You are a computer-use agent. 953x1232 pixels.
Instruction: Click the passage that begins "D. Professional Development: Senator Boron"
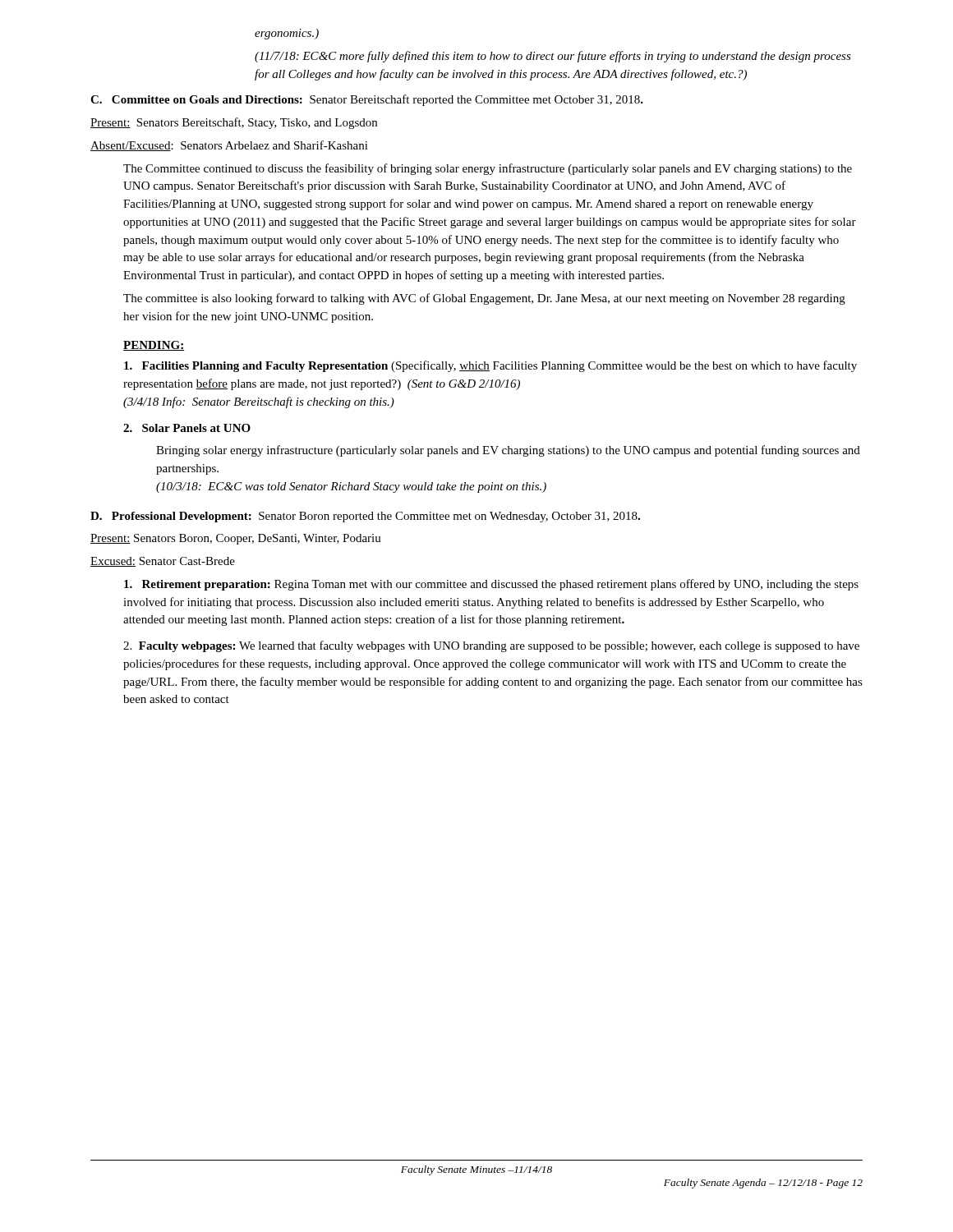365,517
